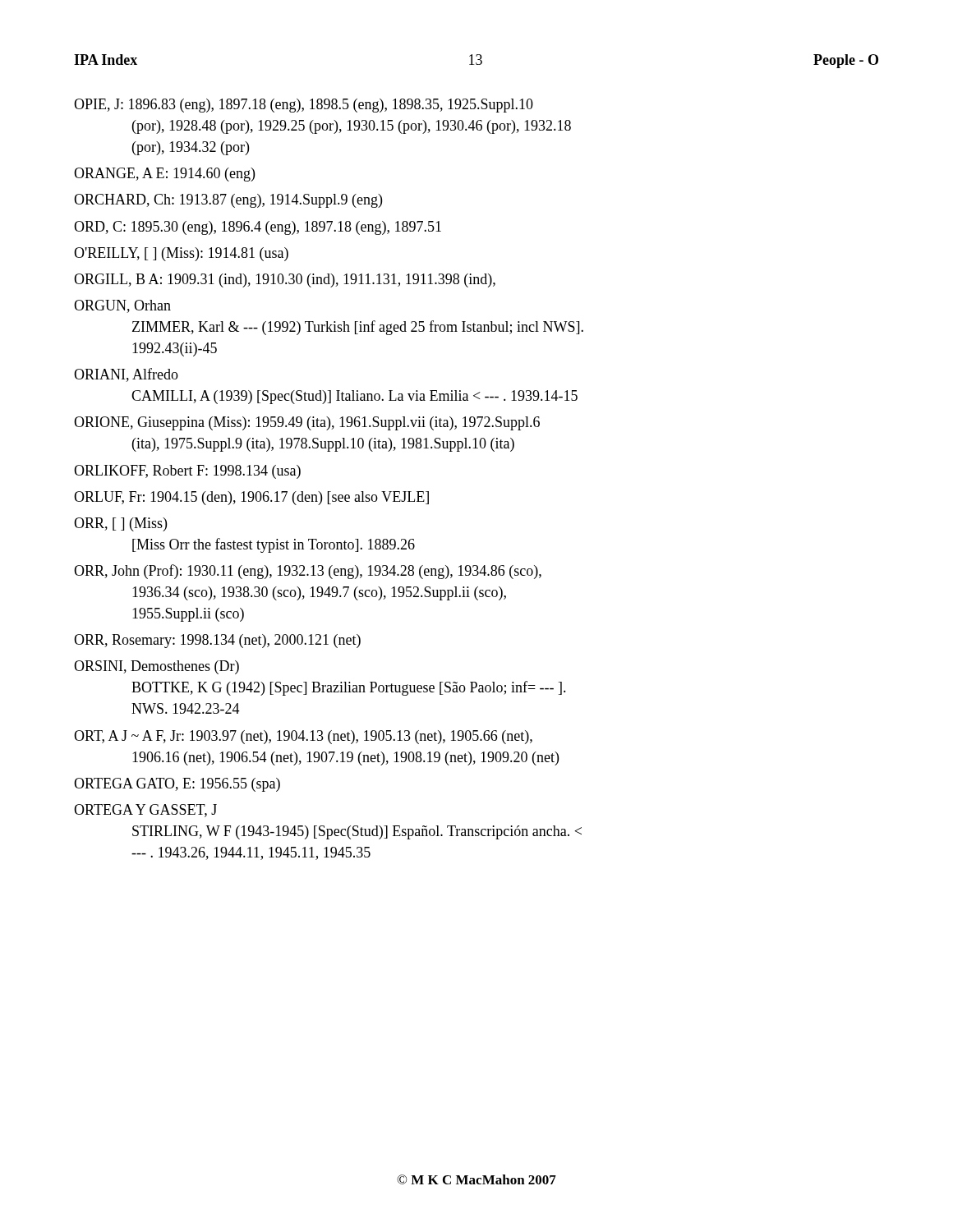Click on the region starting "ORSINI, Demosthenes (Dr) BOTTKE, K G (1942)"
This screenshot has width=953, height=1232.
tap(476, 688)
